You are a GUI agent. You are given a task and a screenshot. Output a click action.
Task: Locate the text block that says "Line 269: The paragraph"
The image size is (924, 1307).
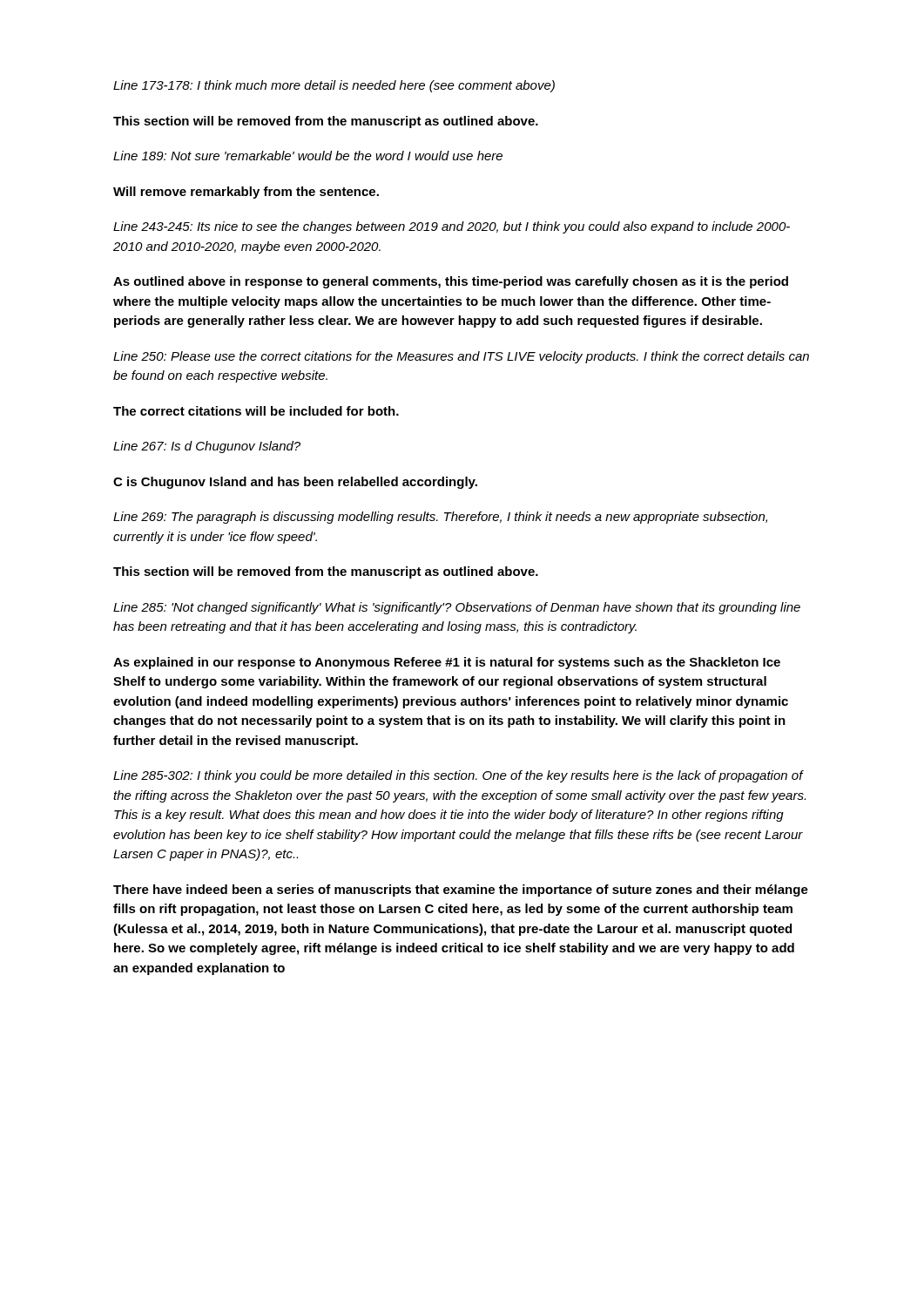coord(462,527)
